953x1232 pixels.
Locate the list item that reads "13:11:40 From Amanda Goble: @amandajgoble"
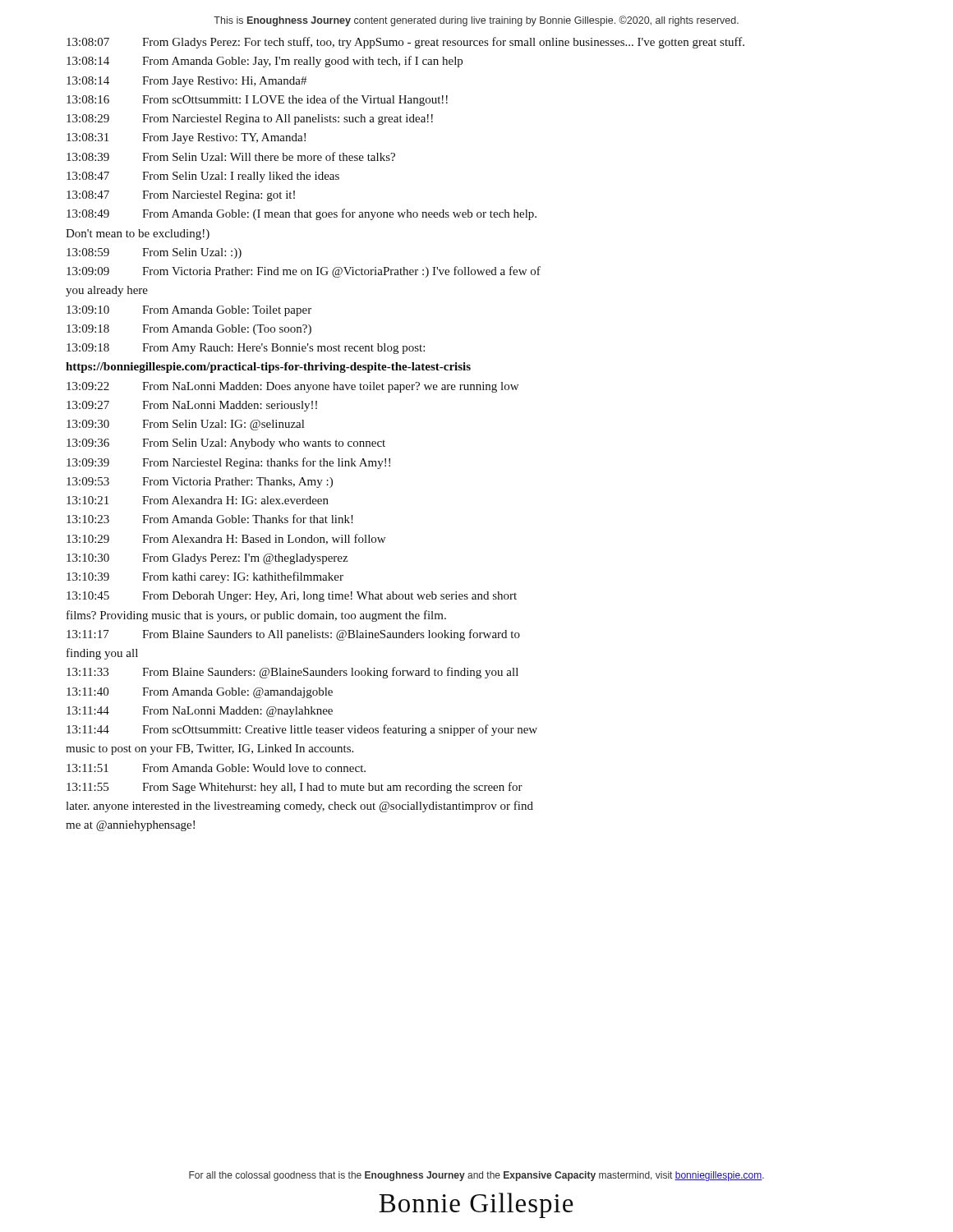200,693
